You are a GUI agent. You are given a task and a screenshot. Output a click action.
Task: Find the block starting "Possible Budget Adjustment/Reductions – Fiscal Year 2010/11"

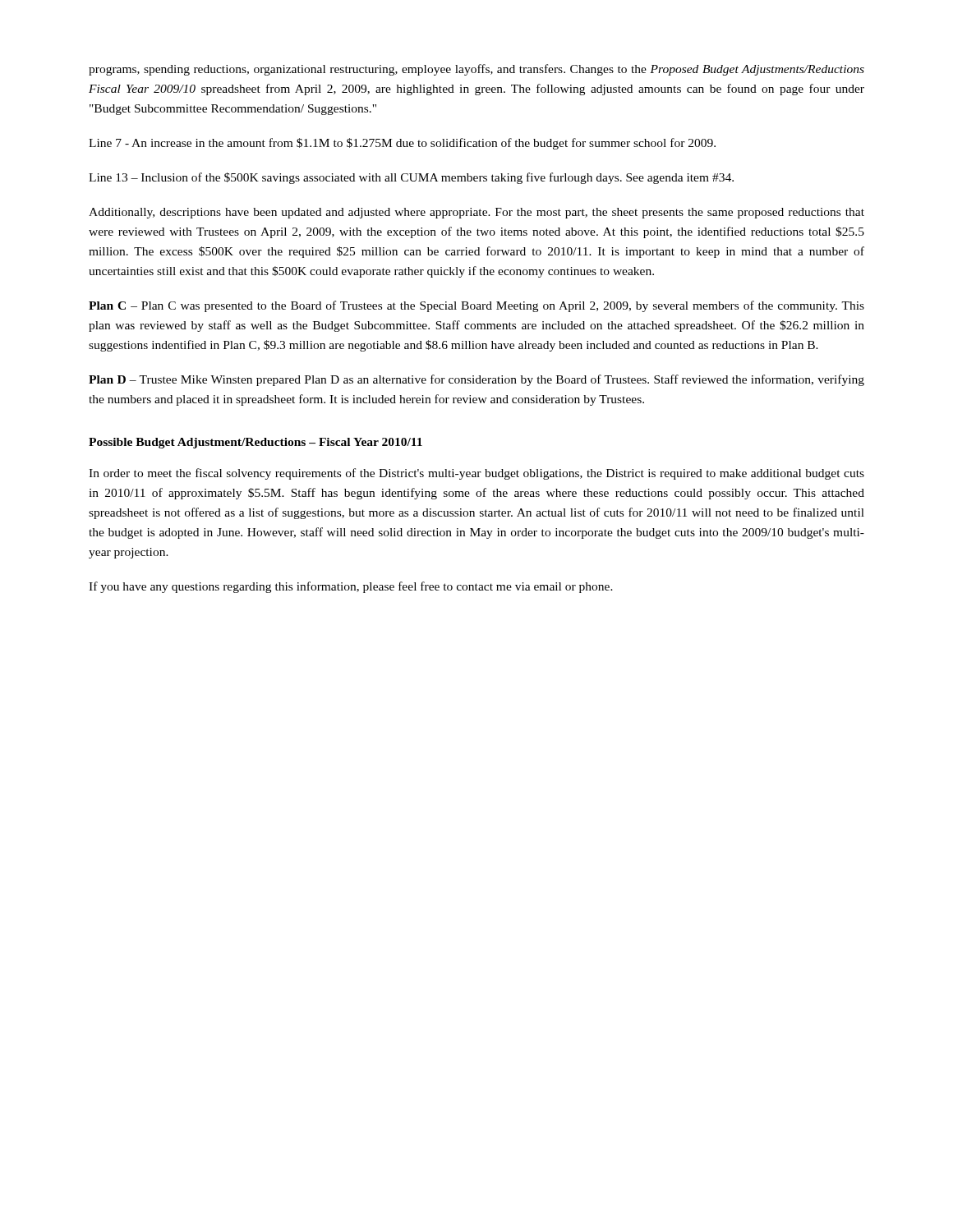(x=256, y=442)
